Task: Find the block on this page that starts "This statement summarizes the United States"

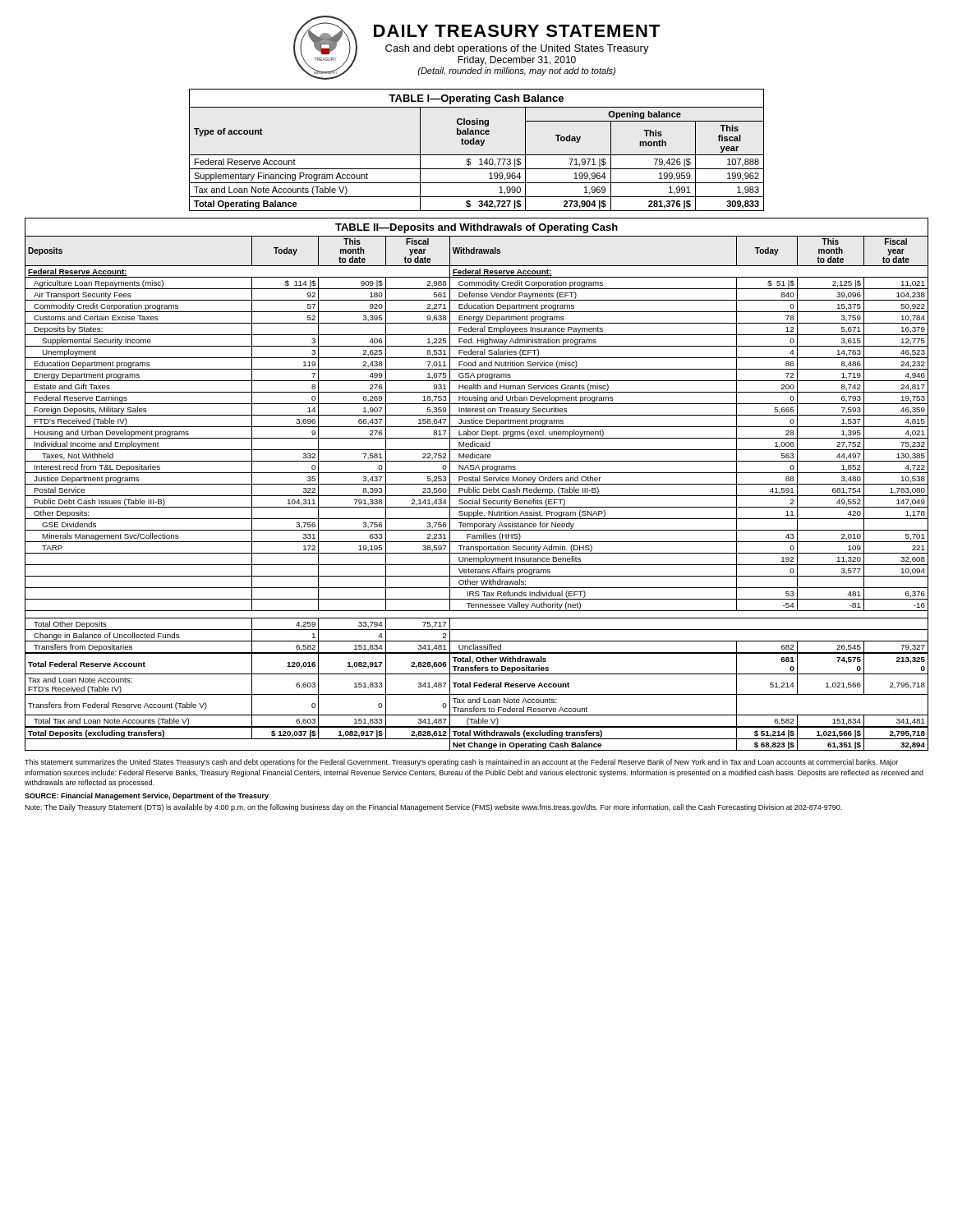Action: pyautogui.click(x=474, y=773)
